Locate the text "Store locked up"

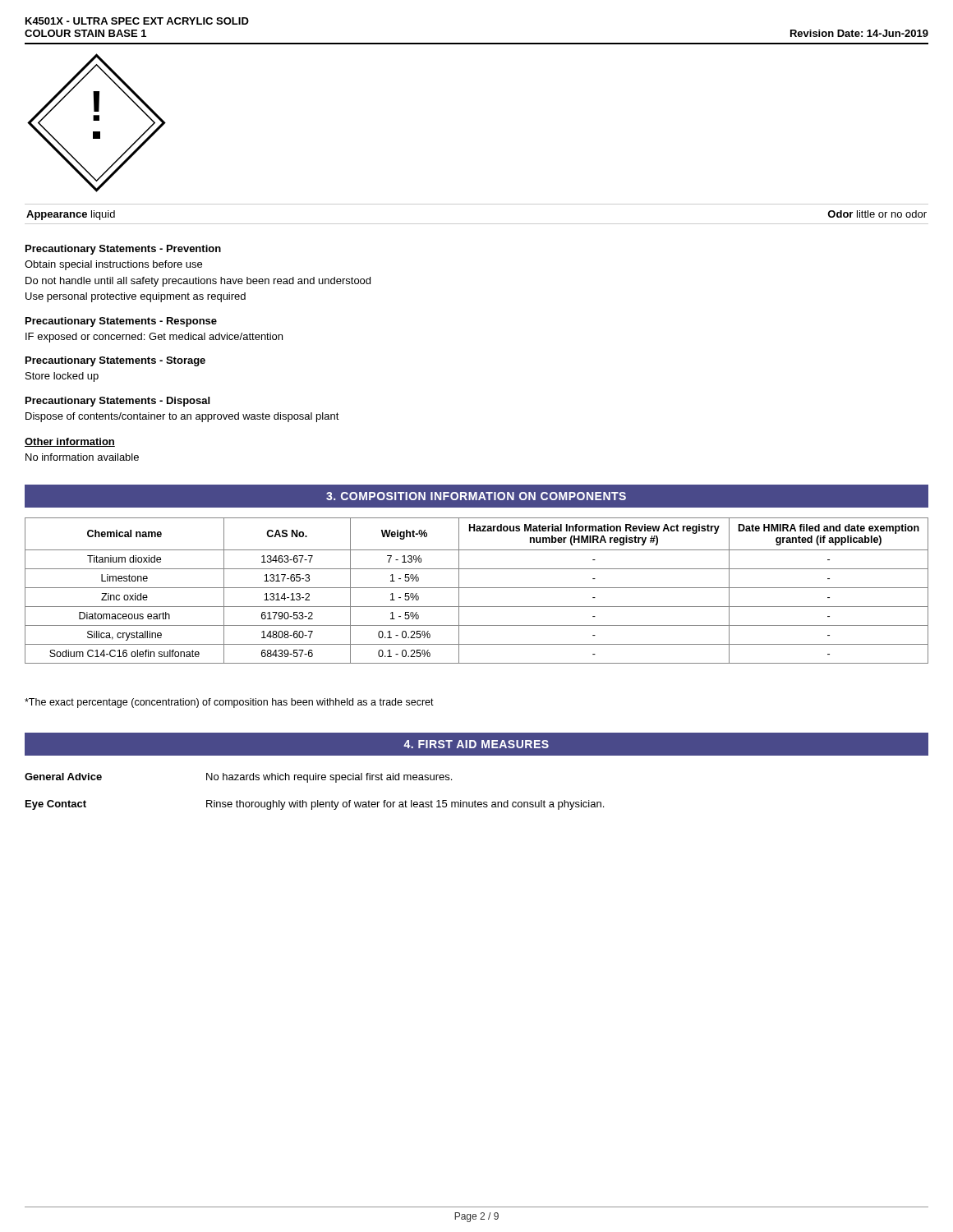(x=62, y=376)
